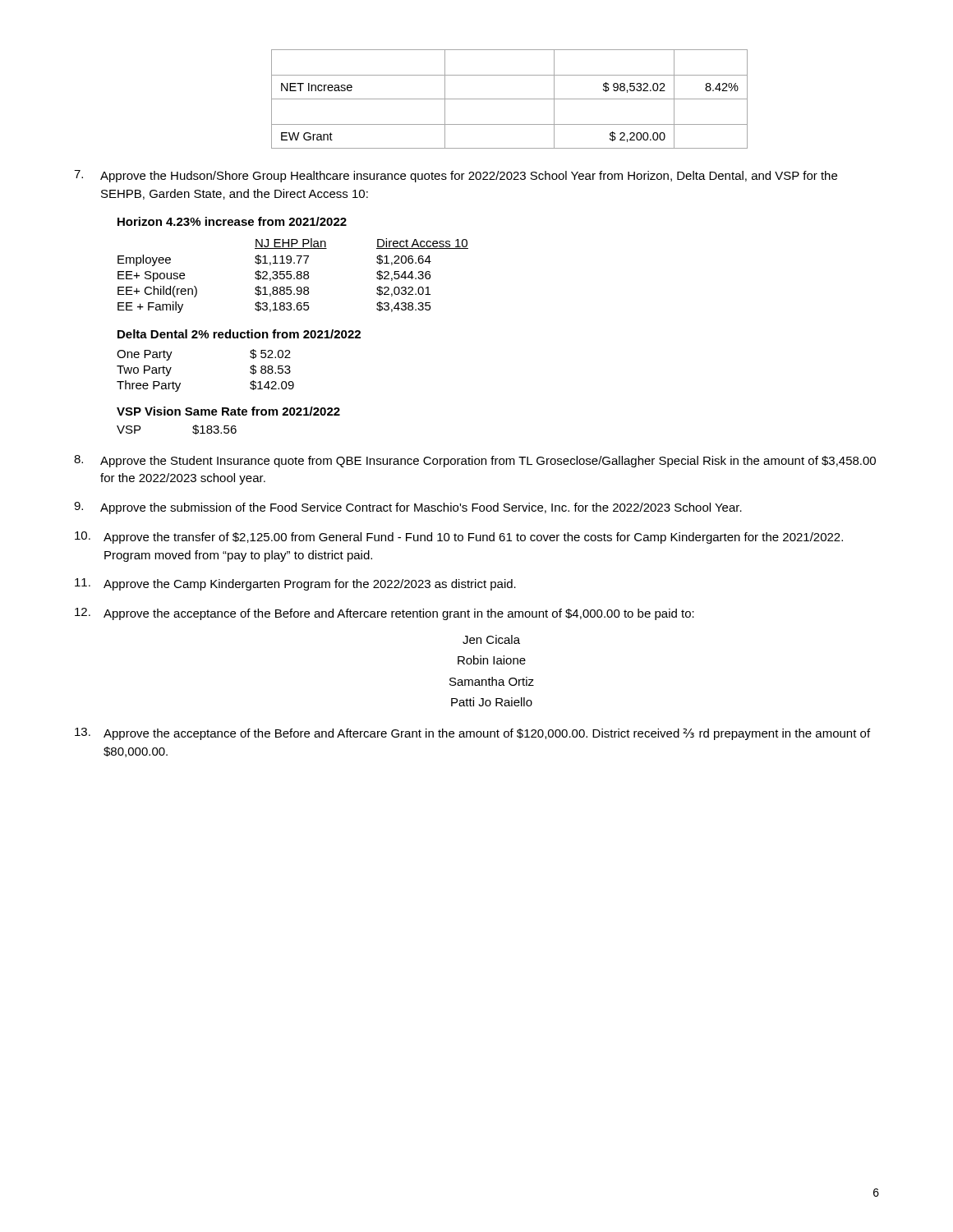
Task: Locate the block starting "Delta Dental 2% reduction from 2021/2022"
Action: point(239,333)
